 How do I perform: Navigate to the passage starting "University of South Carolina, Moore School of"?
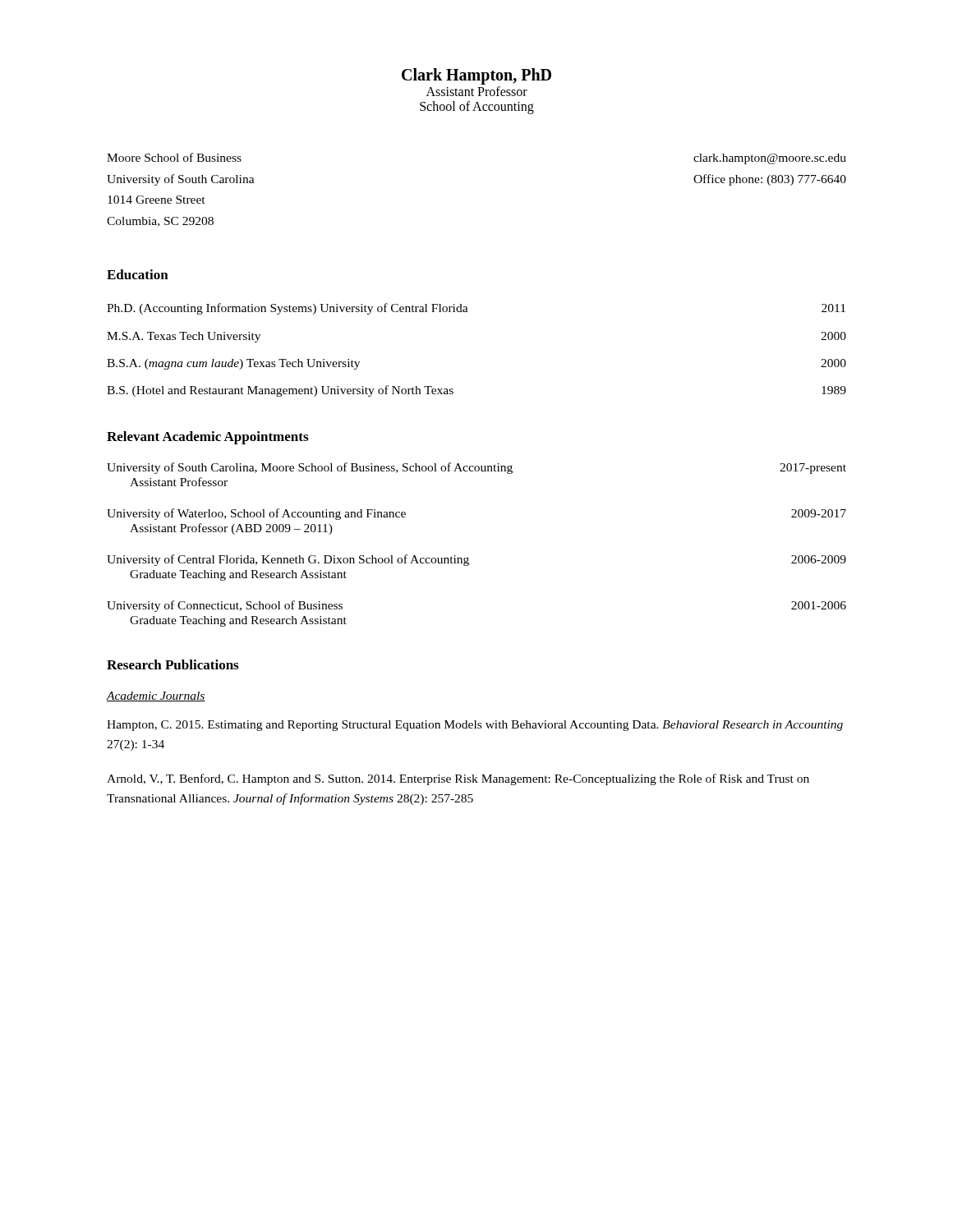(476, 475)
